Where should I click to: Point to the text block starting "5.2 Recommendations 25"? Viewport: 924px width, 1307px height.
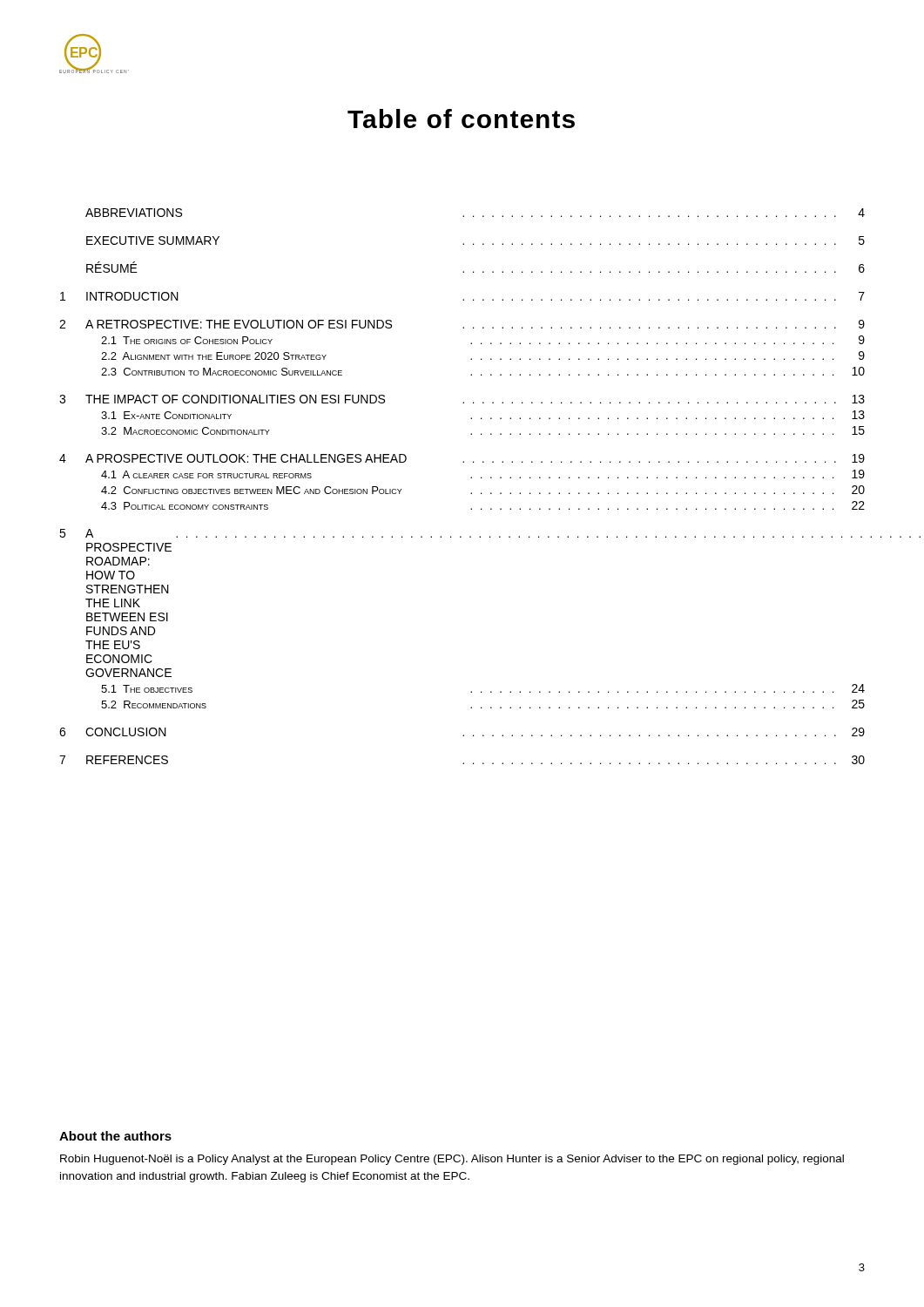point(462,704)
